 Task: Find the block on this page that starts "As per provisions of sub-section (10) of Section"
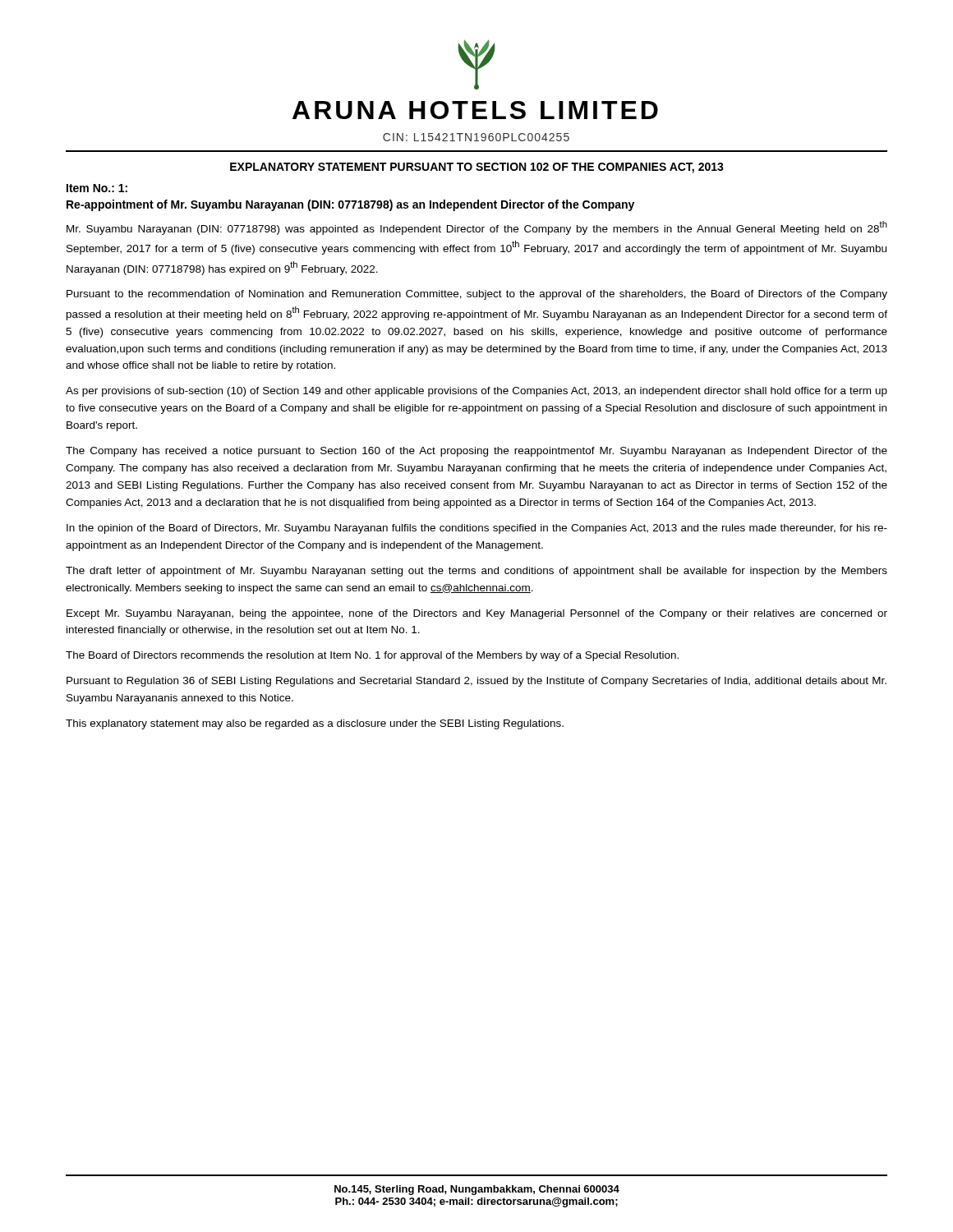[x=476, y=408]
